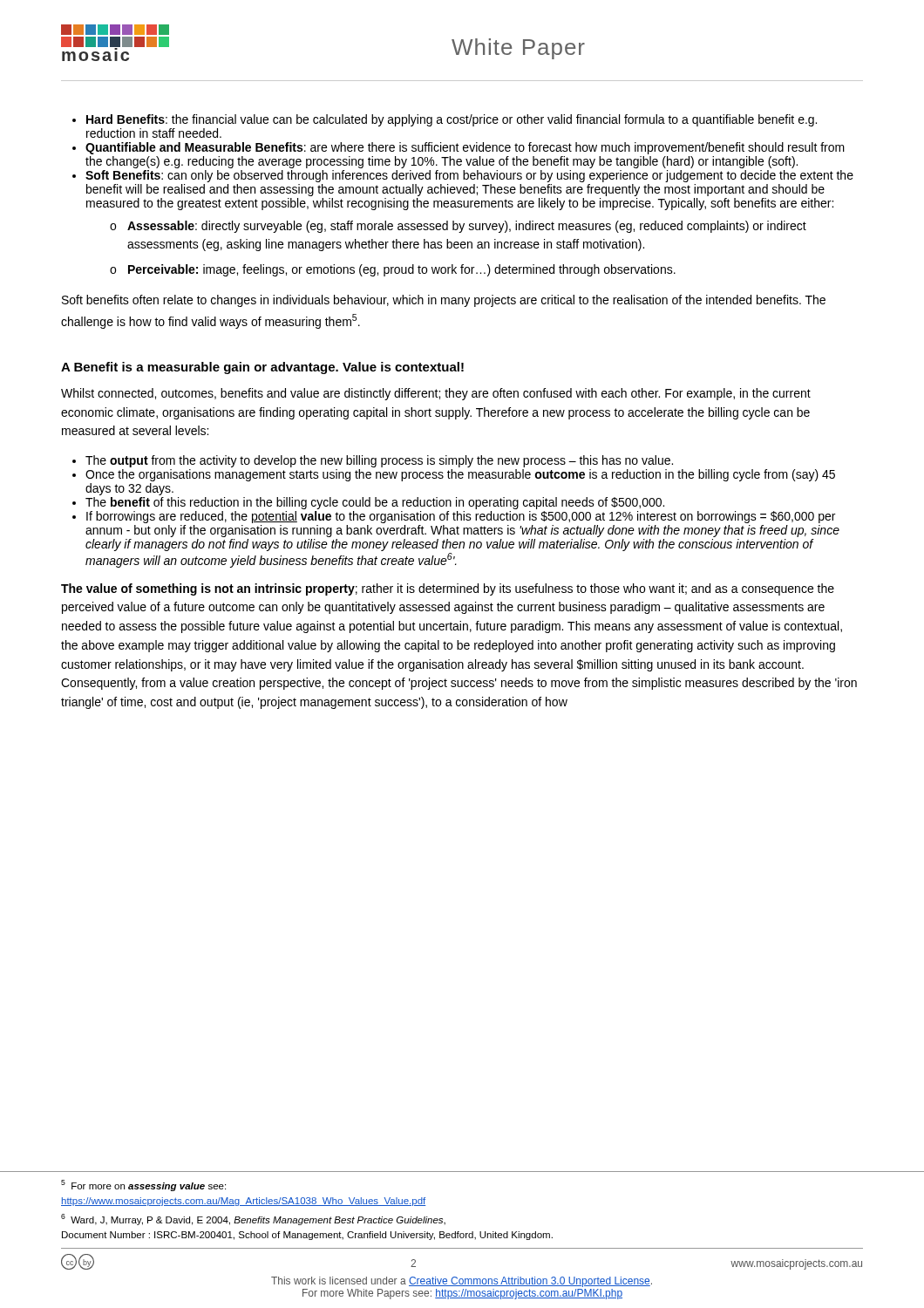
Task: Where is the passage that starts "Whilst connected, outcomes,"?
Action: [462, 413]
